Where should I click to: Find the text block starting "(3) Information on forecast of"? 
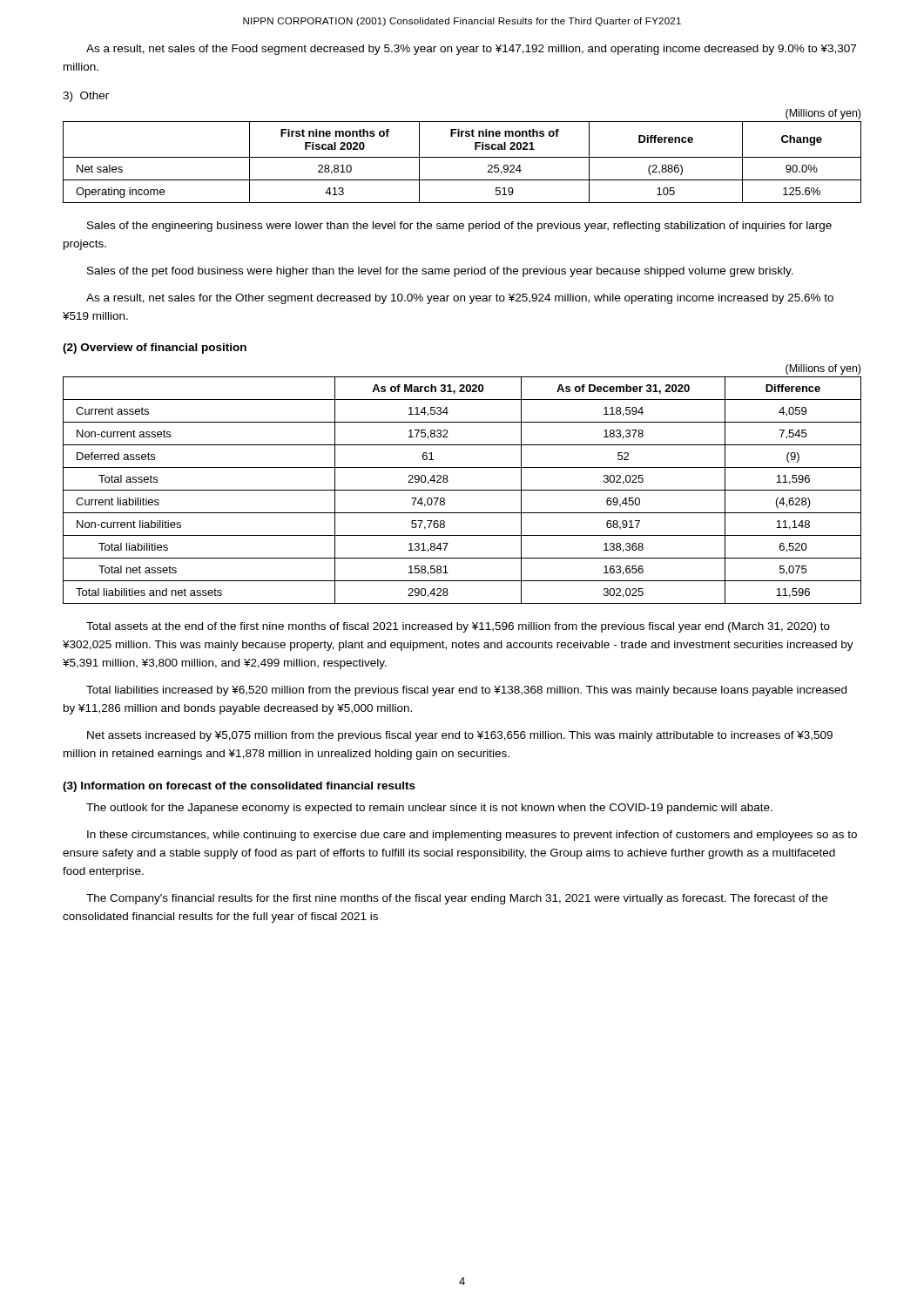tap(239, 785)
